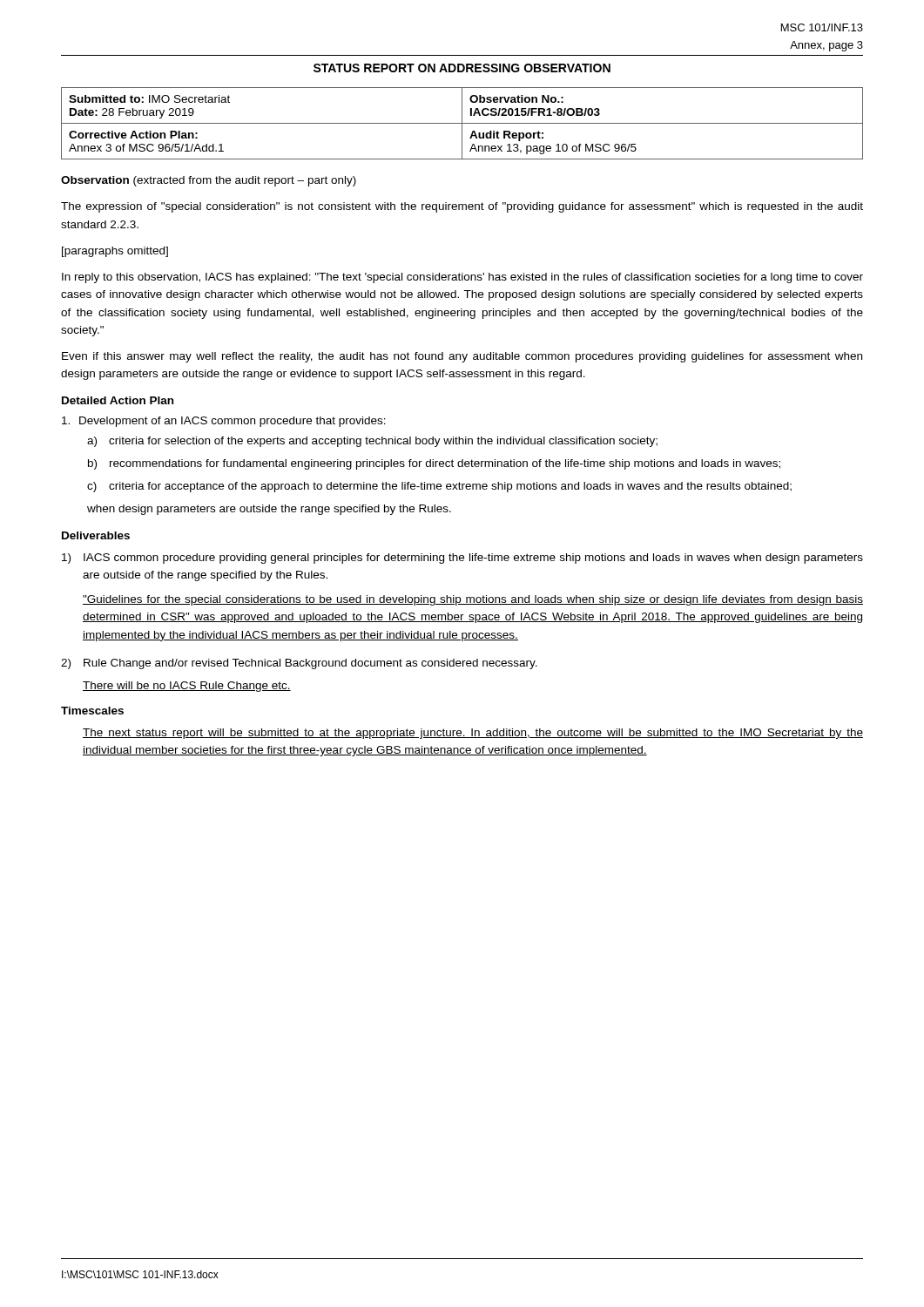Screen dimensions: 1307x924
Task: Locate the text block starting "Observation (extracted from the audit report –"
Action: click(x=209, y=180)
